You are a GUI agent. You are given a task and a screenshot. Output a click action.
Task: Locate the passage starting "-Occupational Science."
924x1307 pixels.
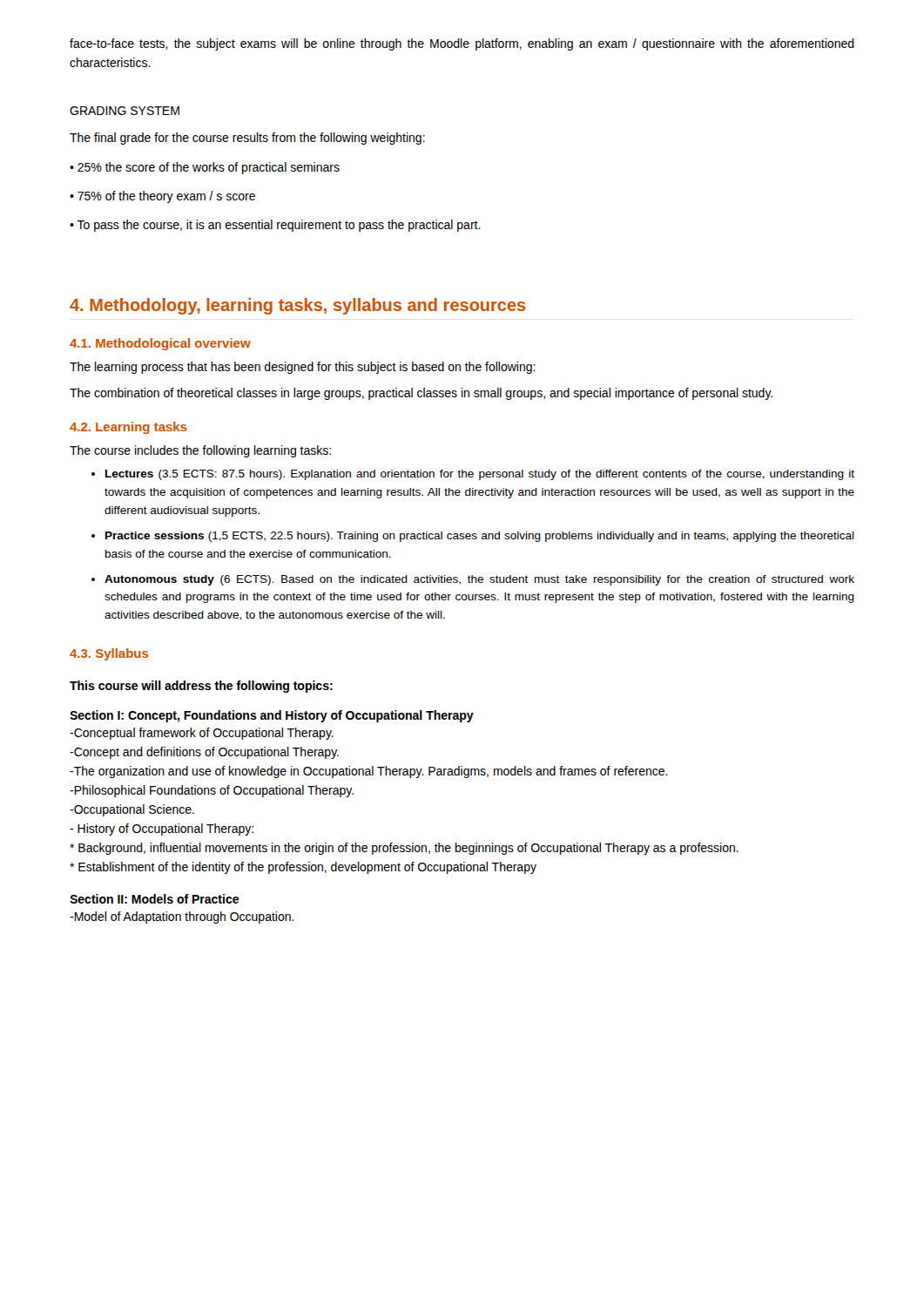click(x=132, y=809)
